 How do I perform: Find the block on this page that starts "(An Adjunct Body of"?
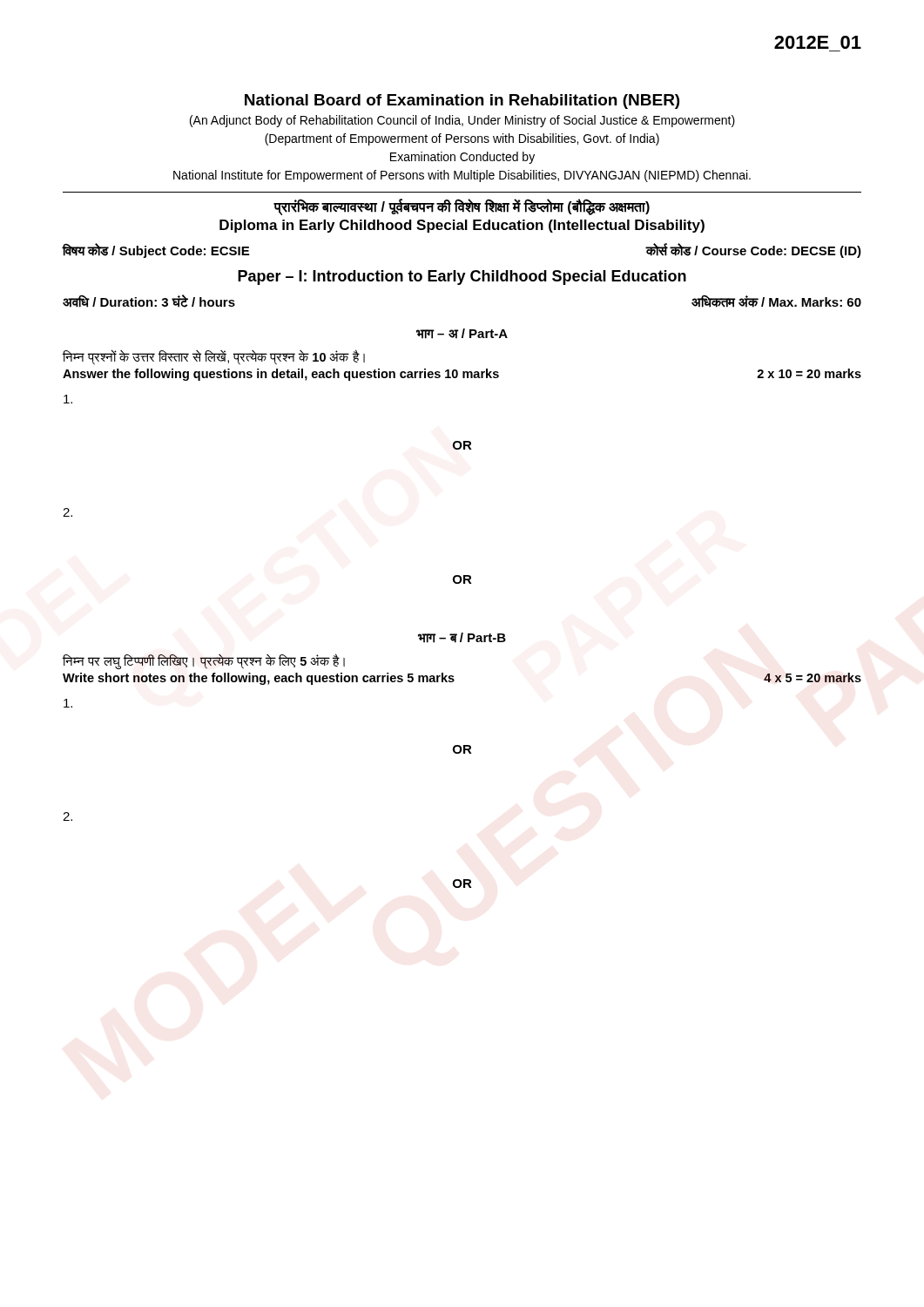462,148
